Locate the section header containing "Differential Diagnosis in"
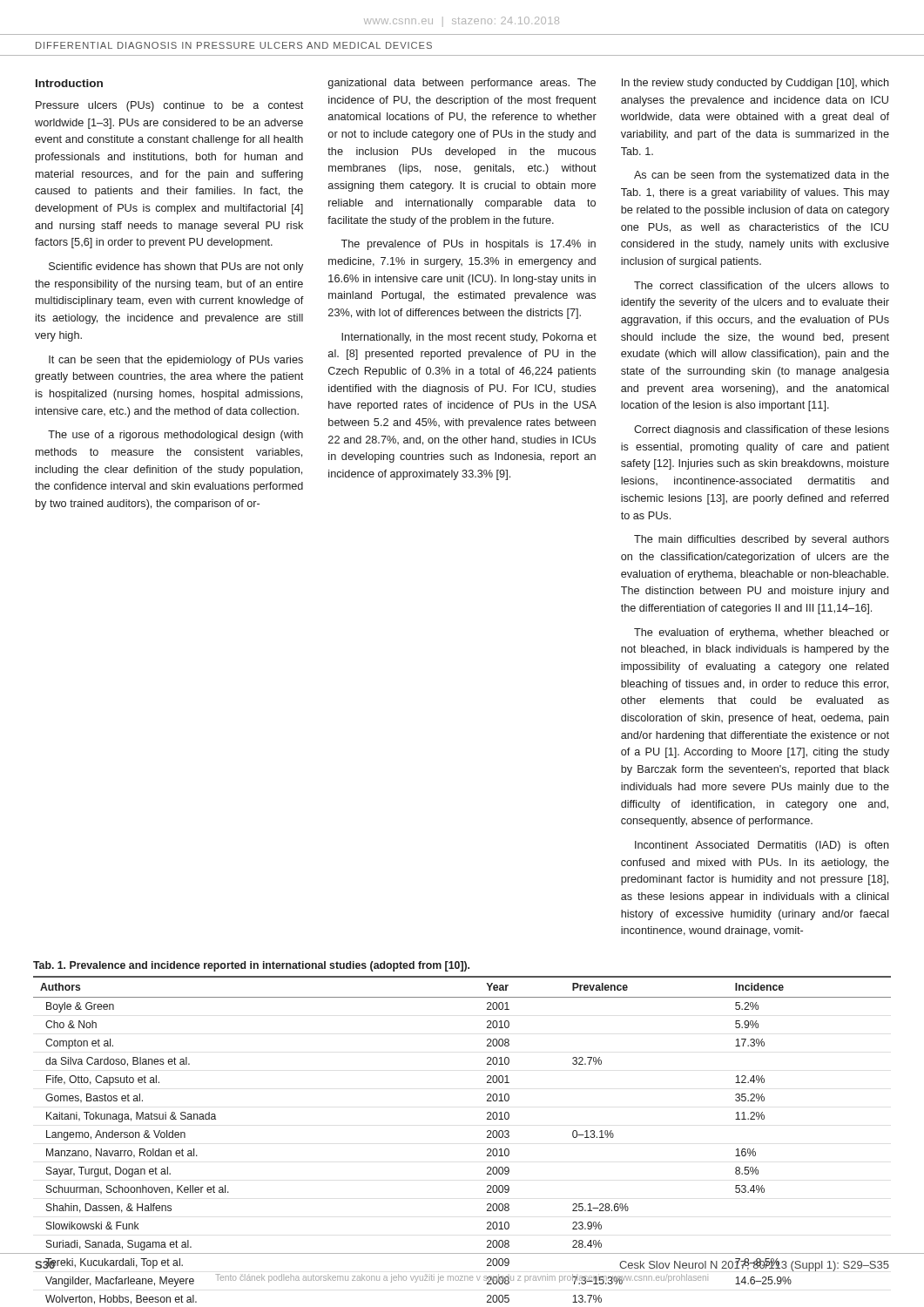Viewport: 924px width, 1307px height. click(x=234, y=45)
